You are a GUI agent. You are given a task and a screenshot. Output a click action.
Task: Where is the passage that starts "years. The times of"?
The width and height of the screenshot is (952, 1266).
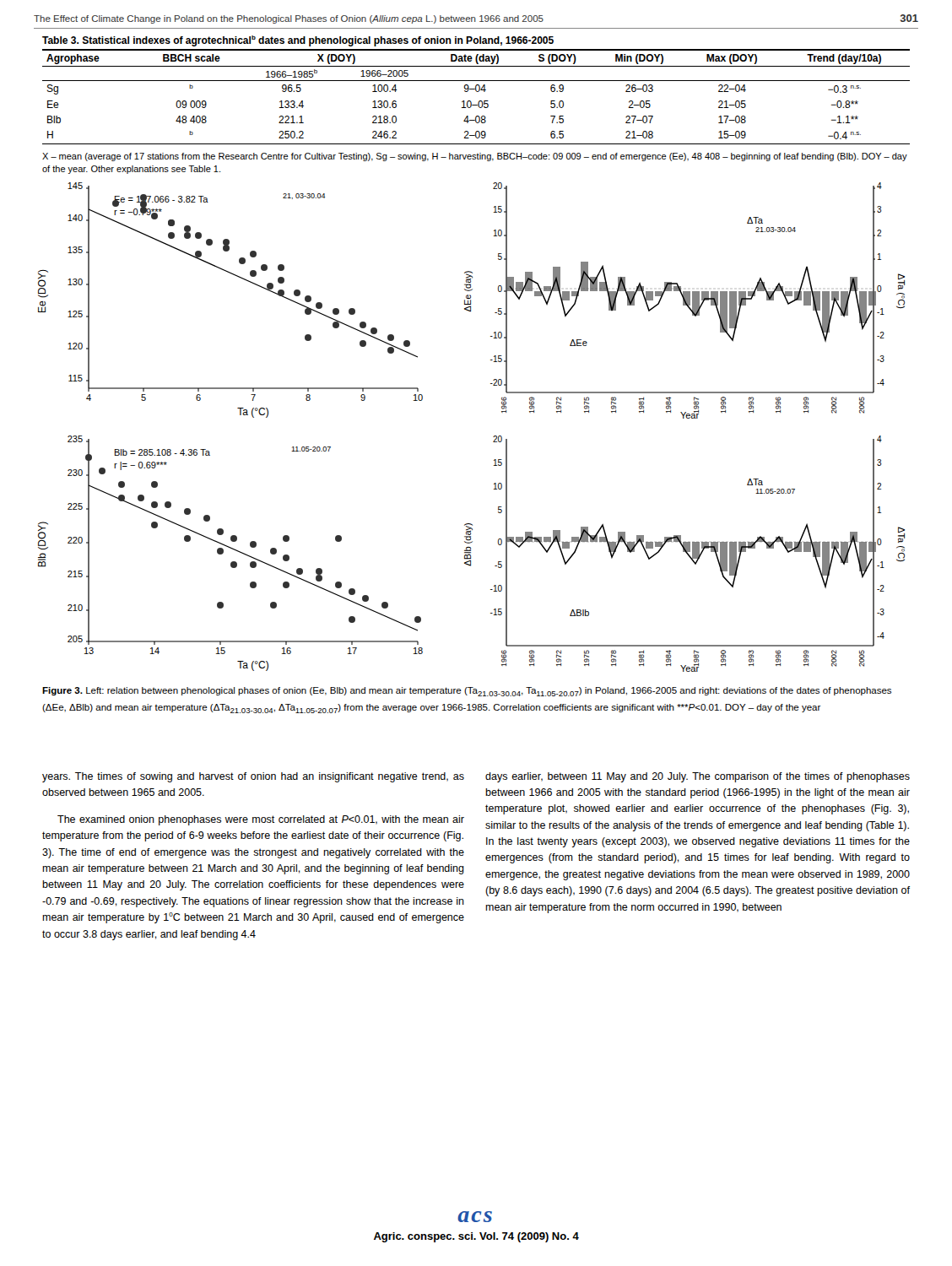(253, 856)
